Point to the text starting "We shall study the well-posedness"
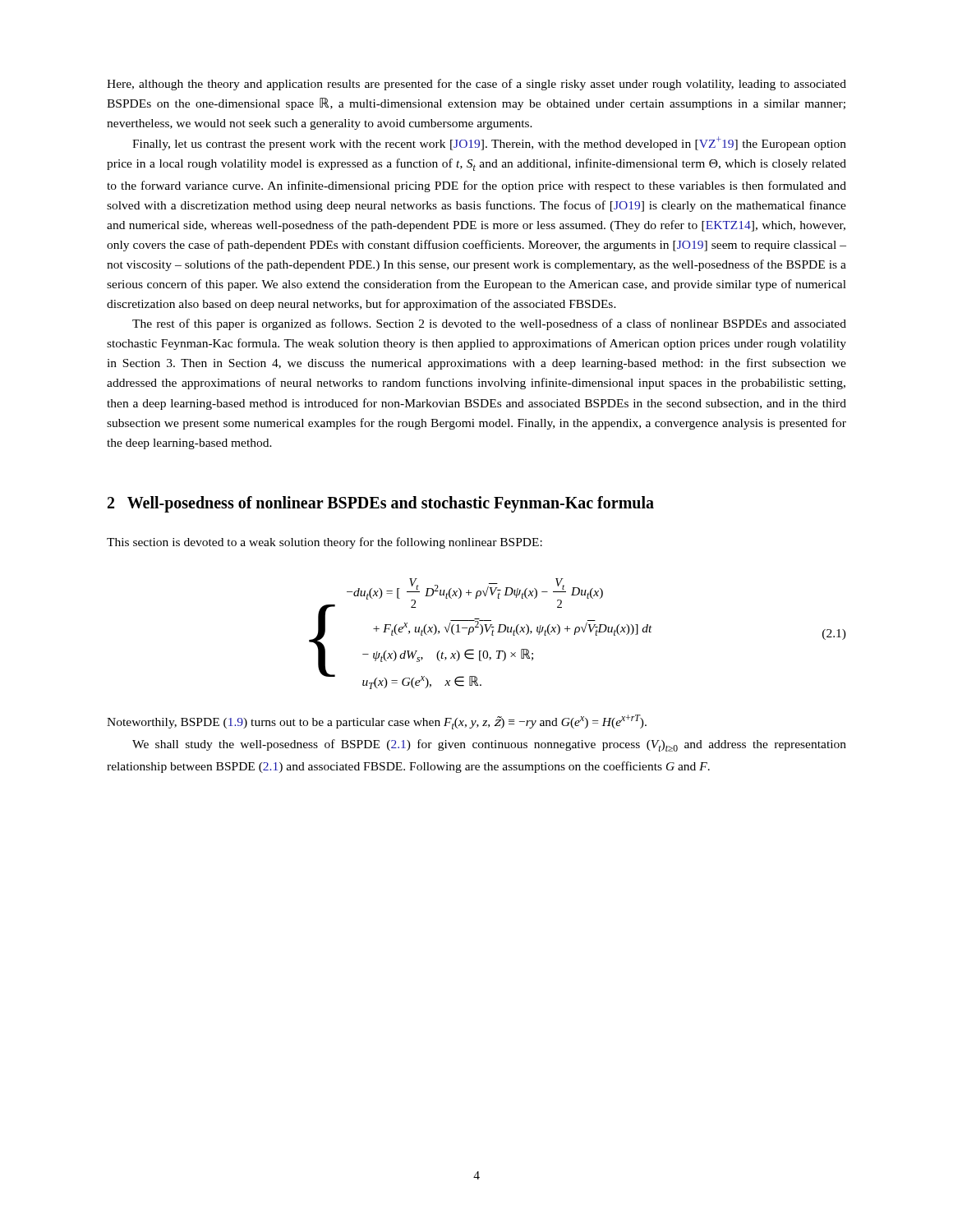 pos(476,756)
